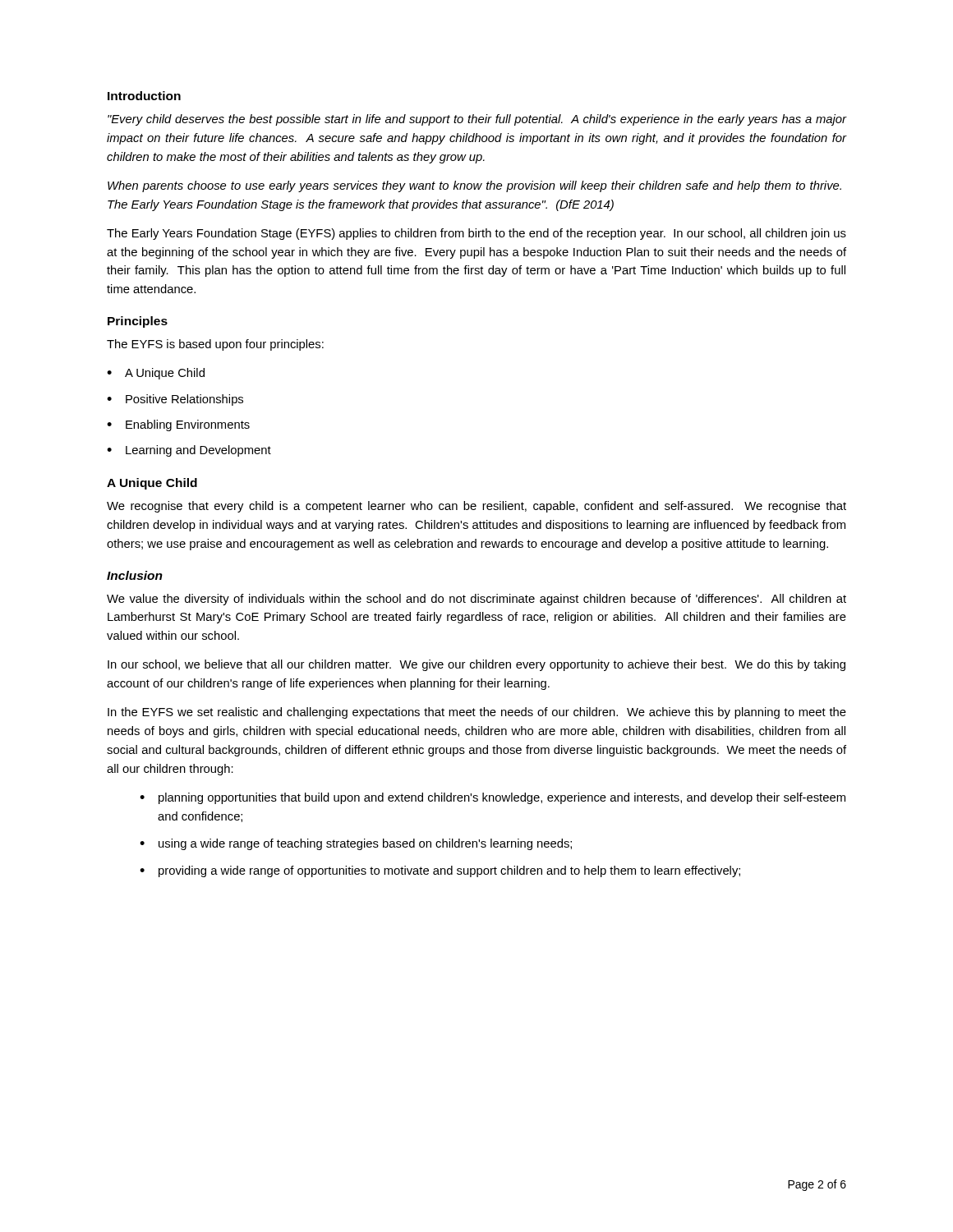Navigate to the element starting ""Every child deserves the best possible"
Viewport: 953px width, 1232px height.
click(476, 138)
